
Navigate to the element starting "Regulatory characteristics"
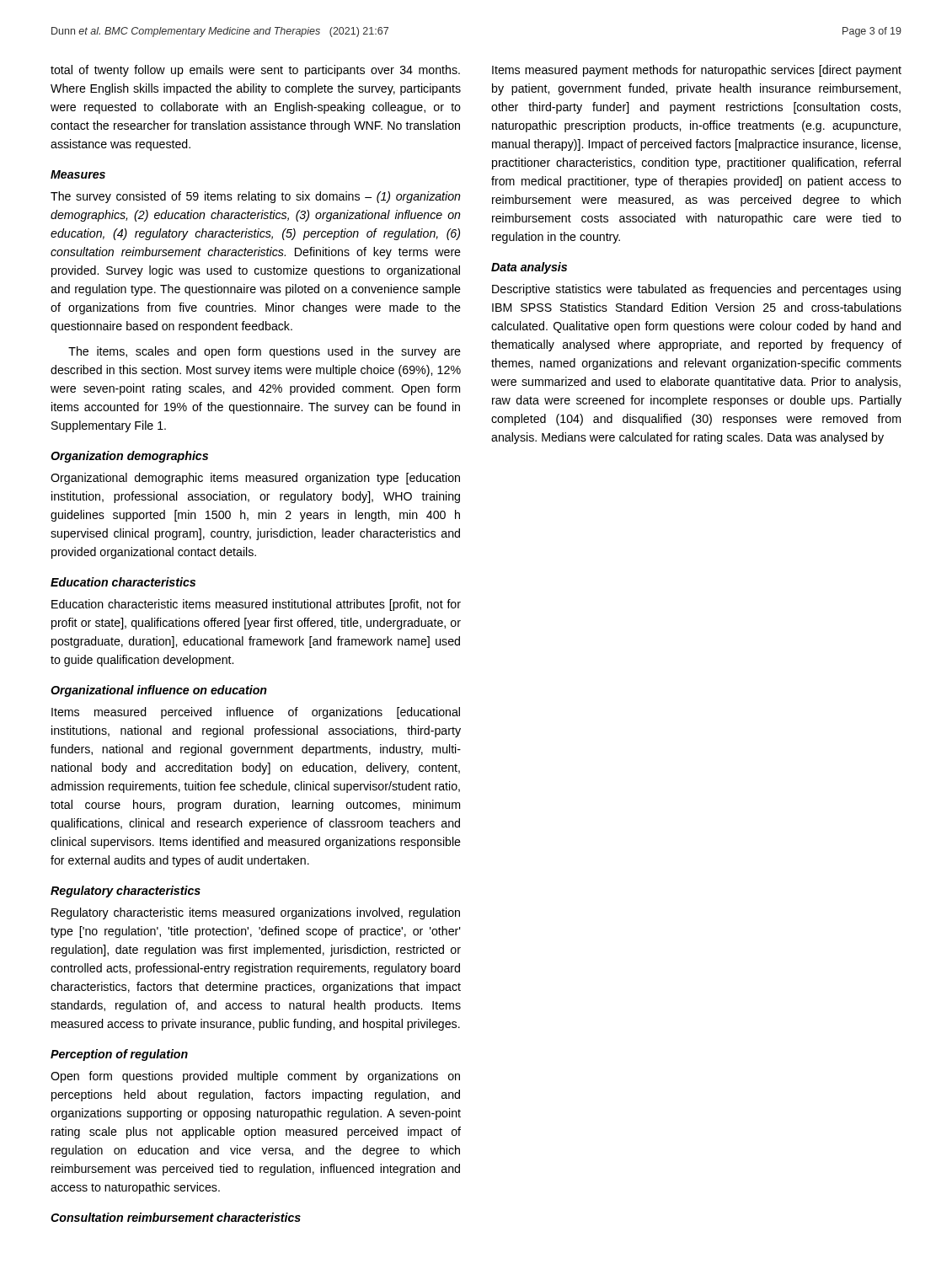point(126,891)
